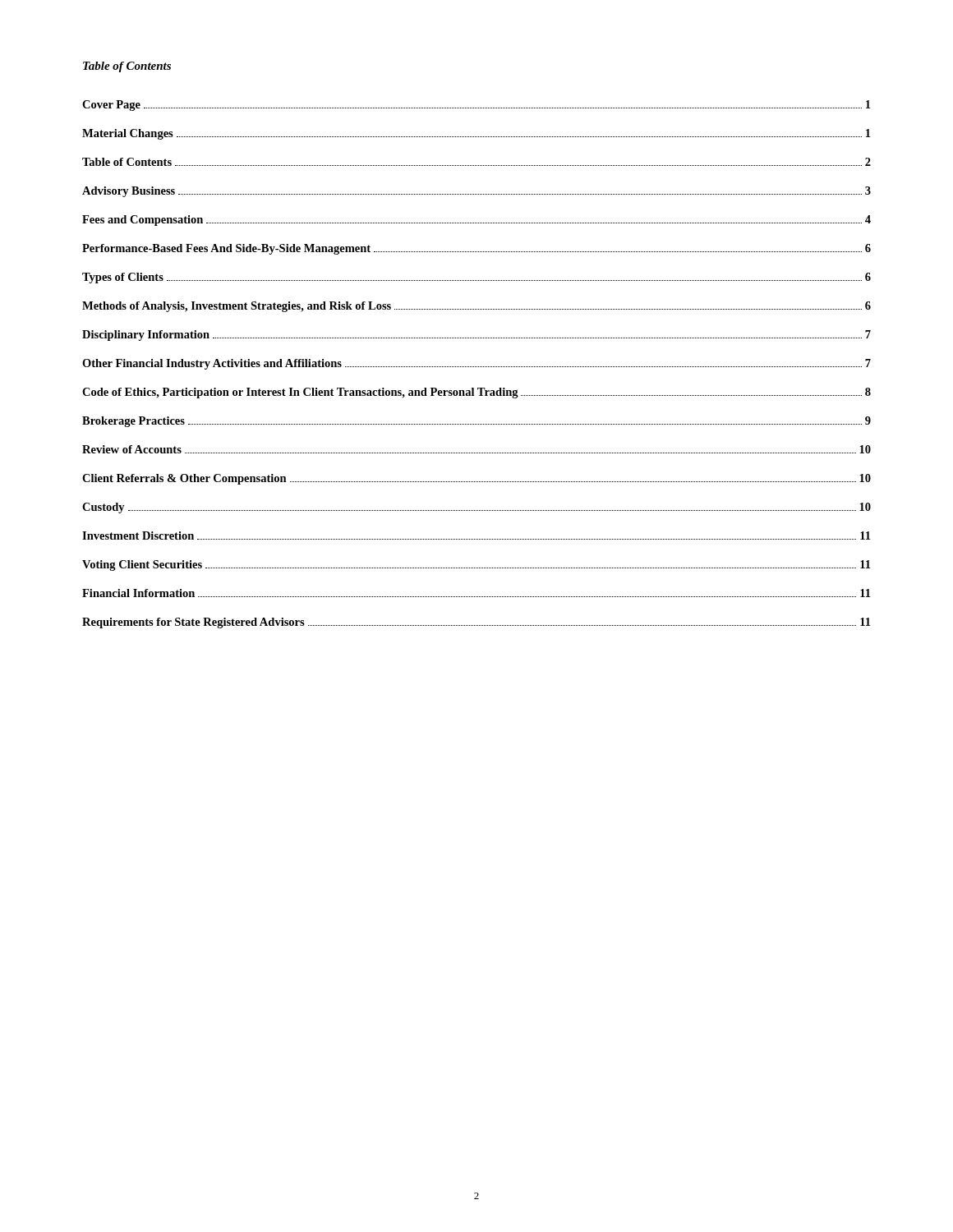Screen dimensions: 1232x953
Task: Locate the region starting "Brokerage Practices 9"
Action: [x=476, y=421]
